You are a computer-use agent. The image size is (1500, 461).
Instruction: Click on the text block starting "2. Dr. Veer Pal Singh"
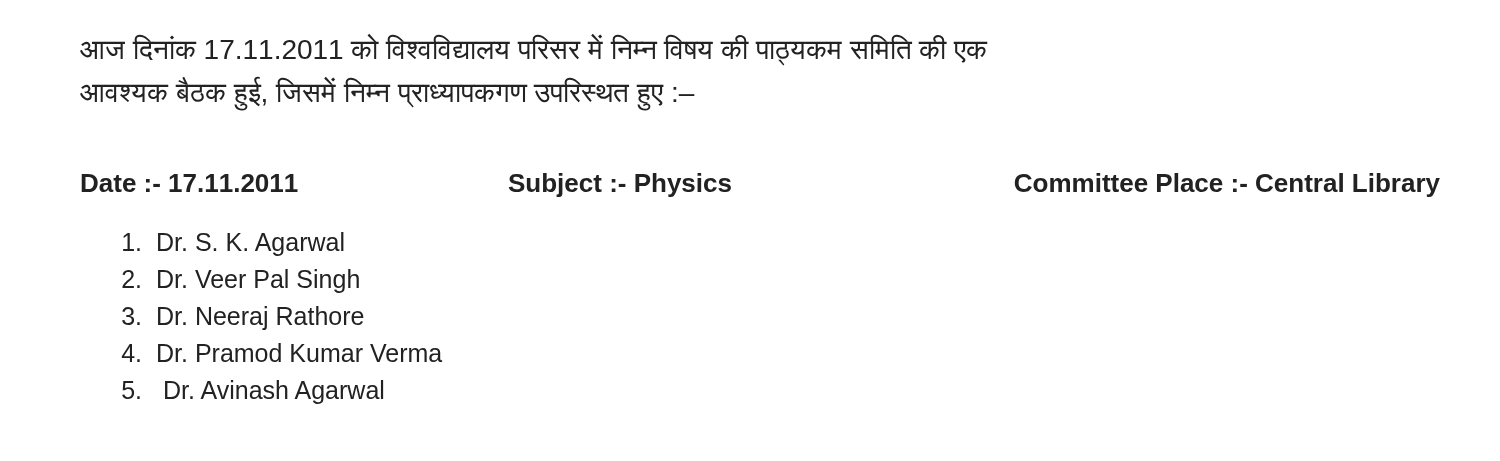pos(240,281)
